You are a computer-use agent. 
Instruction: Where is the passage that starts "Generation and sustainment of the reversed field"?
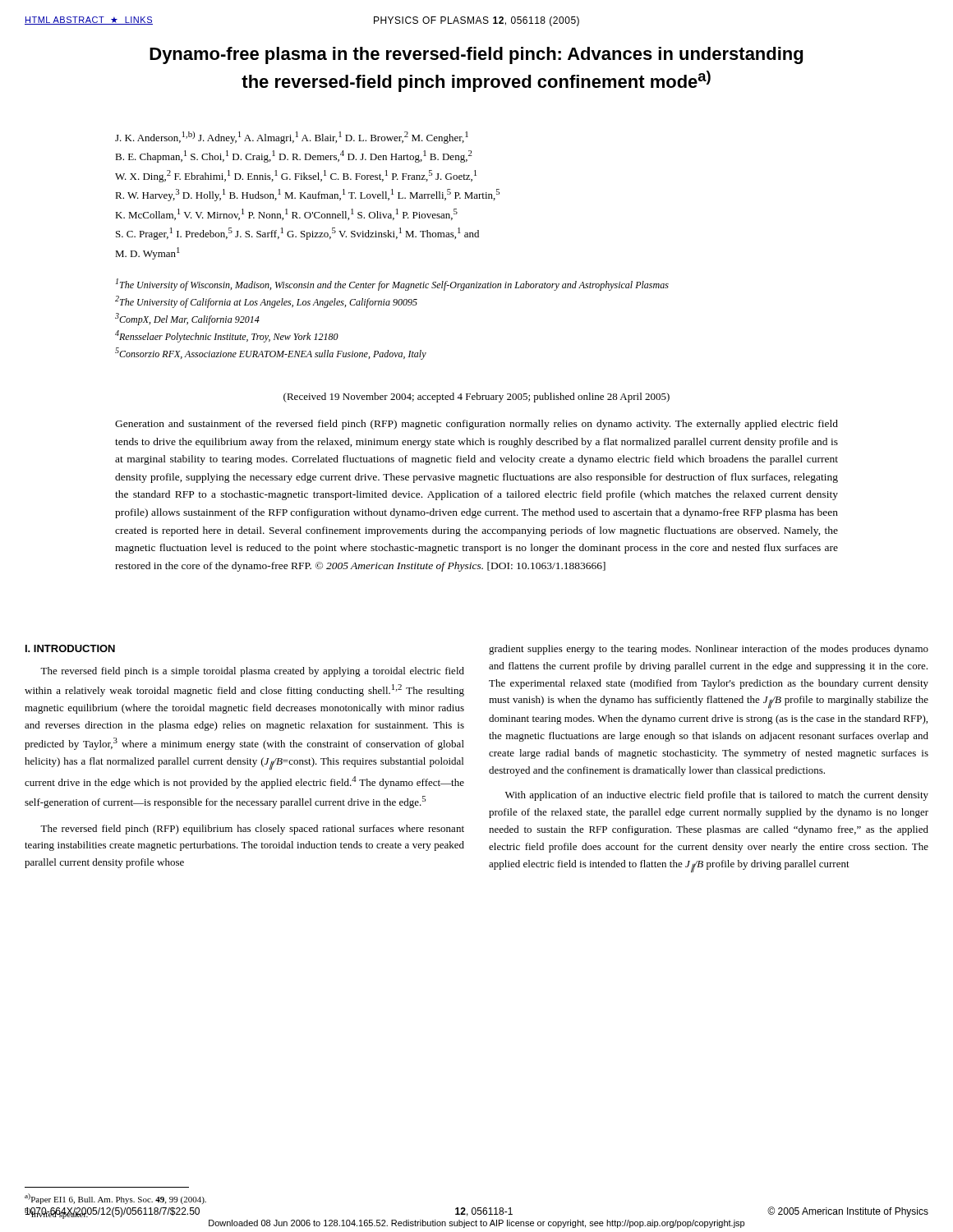[x=476, y=494]
